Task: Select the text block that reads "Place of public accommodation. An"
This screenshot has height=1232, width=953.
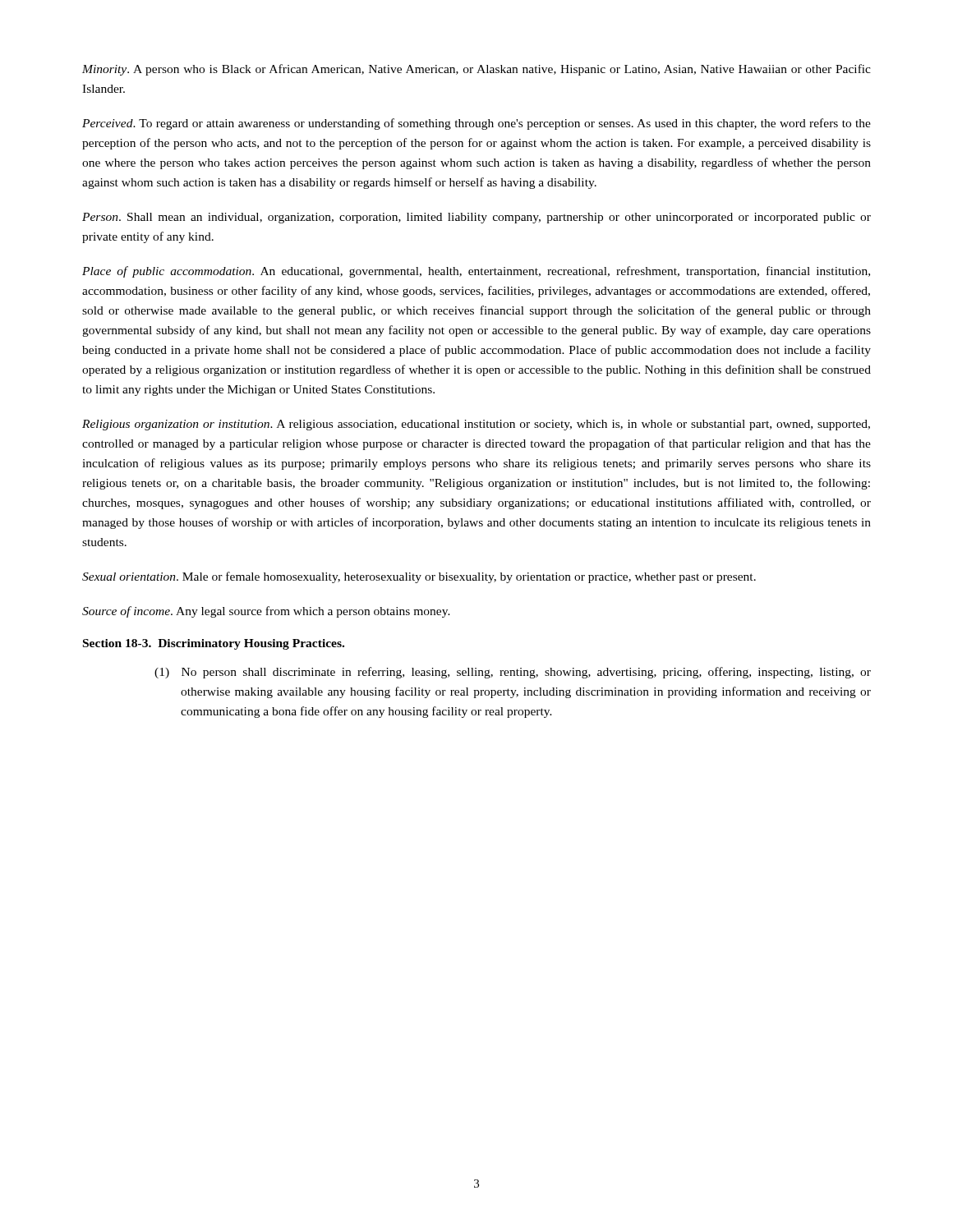Action: click(x=476, y=330)
